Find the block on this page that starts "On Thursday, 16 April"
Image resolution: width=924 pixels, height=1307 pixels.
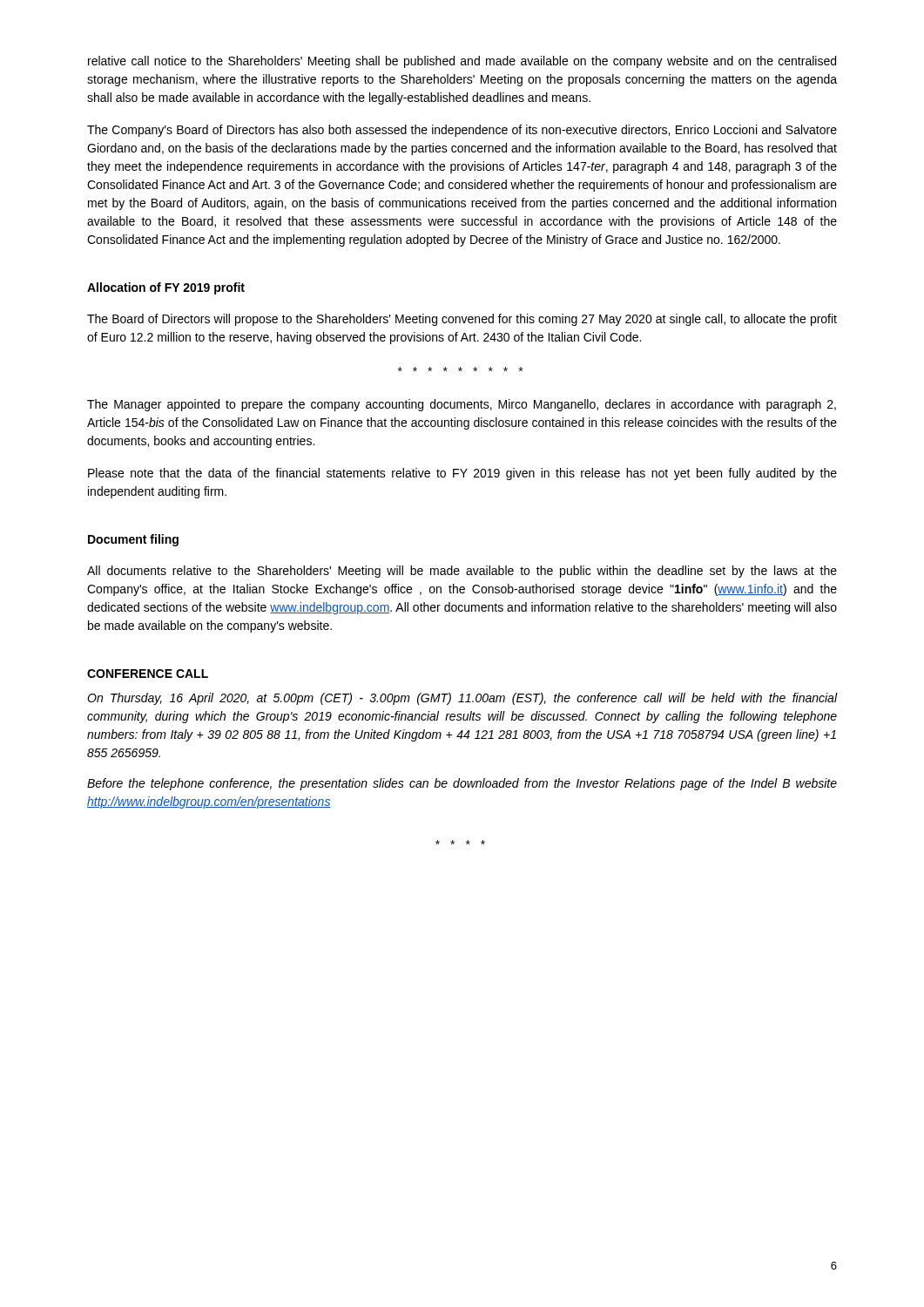462,725
